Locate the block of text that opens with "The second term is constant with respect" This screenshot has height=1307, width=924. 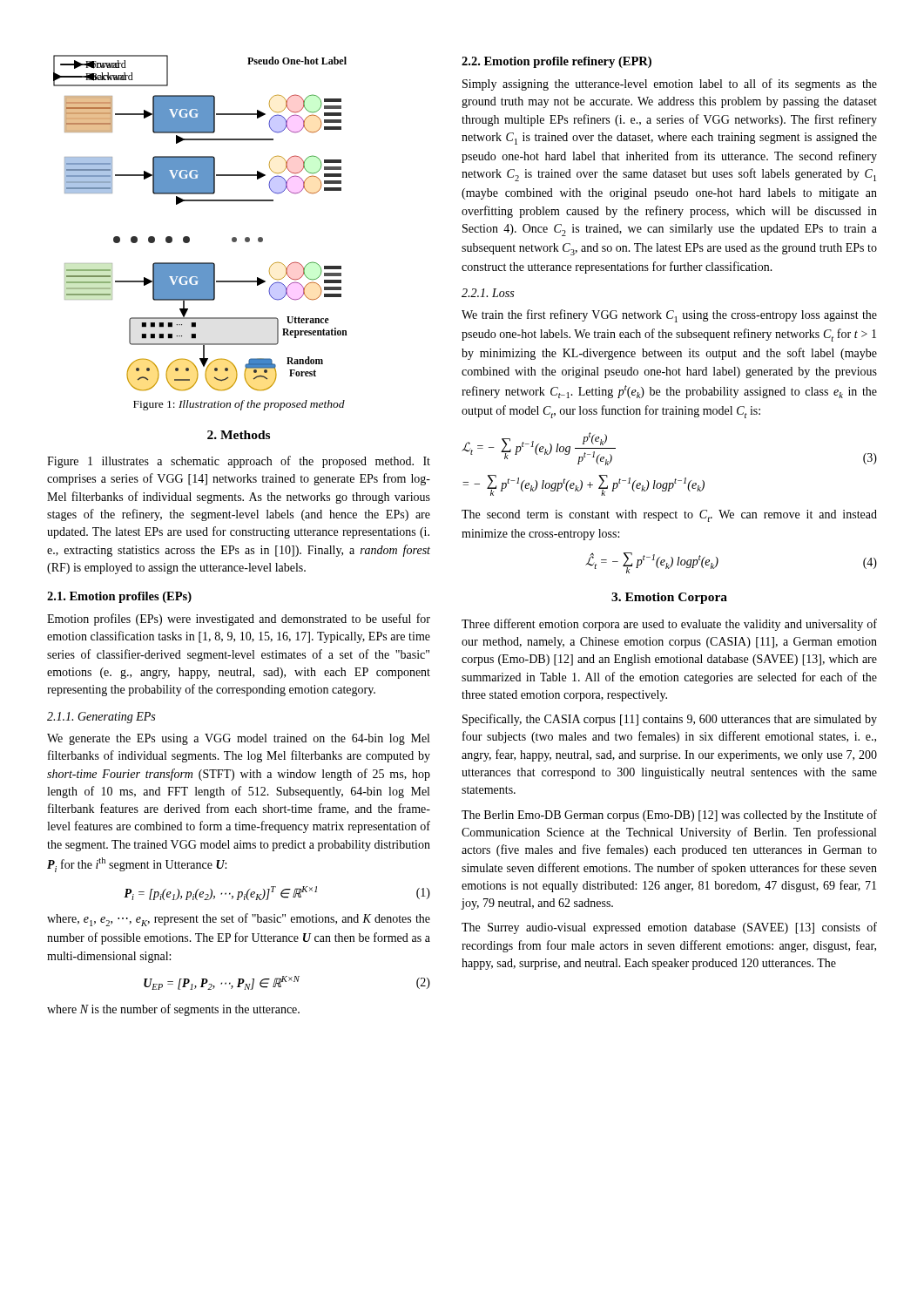pos(669,524)
